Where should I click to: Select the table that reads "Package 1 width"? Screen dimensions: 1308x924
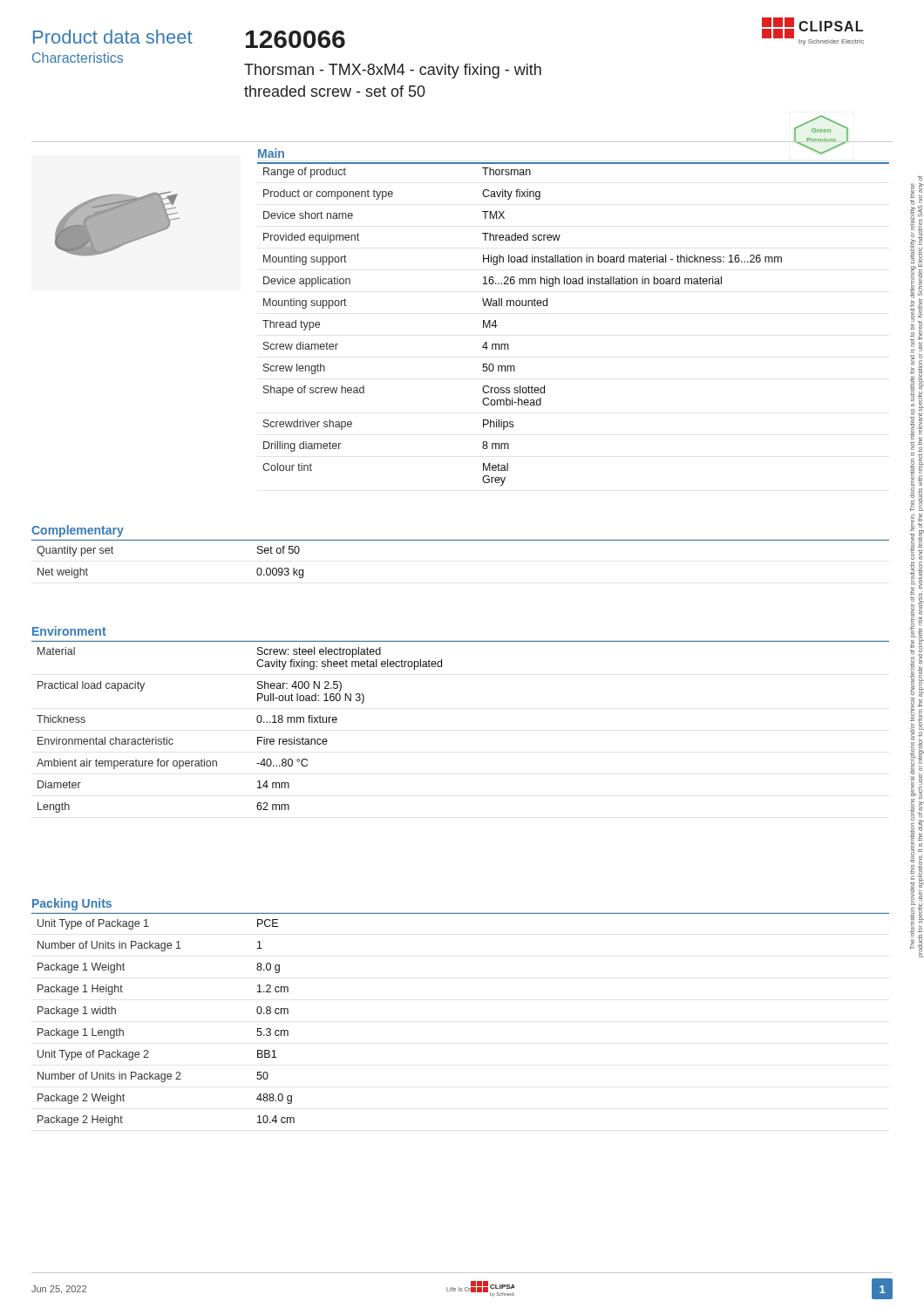tap(460, 1022)
